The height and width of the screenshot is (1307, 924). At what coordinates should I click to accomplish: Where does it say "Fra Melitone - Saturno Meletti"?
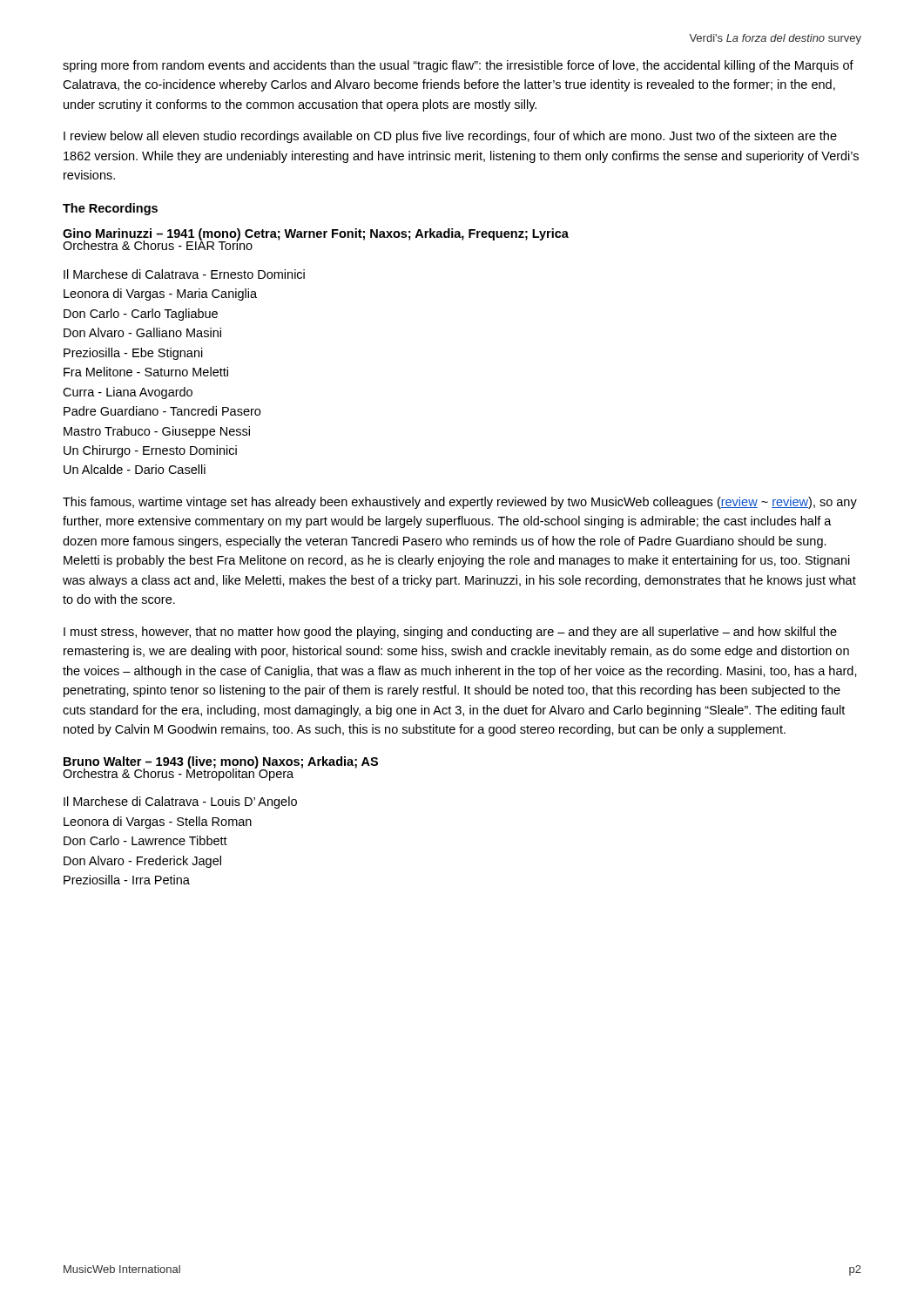click(x=146, y=372)
